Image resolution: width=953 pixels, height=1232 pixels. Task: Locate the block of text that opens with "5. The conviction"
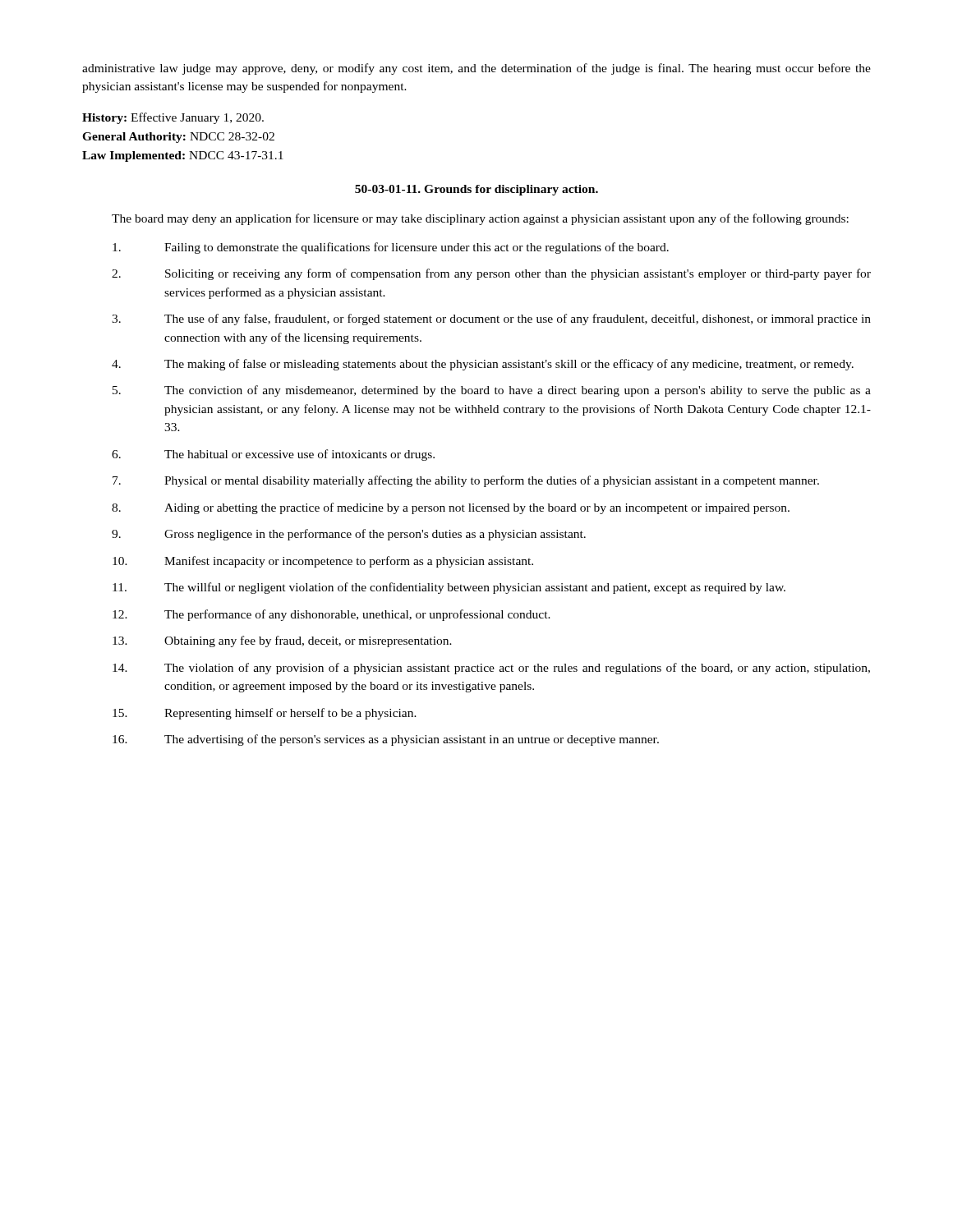coord(476,409)
